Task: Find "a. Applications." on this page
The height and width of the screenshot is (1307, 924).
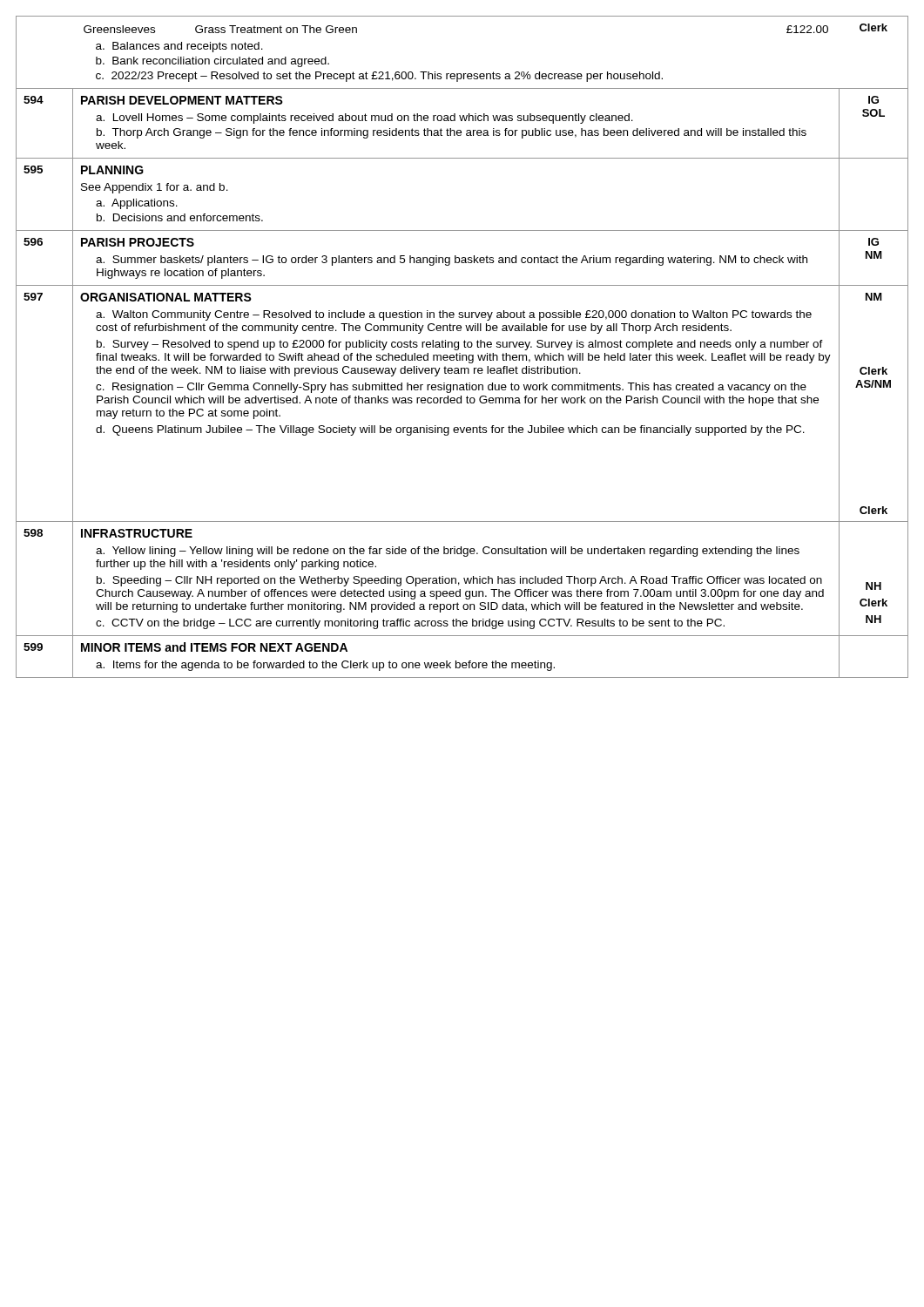Action: tap(137, 203)
